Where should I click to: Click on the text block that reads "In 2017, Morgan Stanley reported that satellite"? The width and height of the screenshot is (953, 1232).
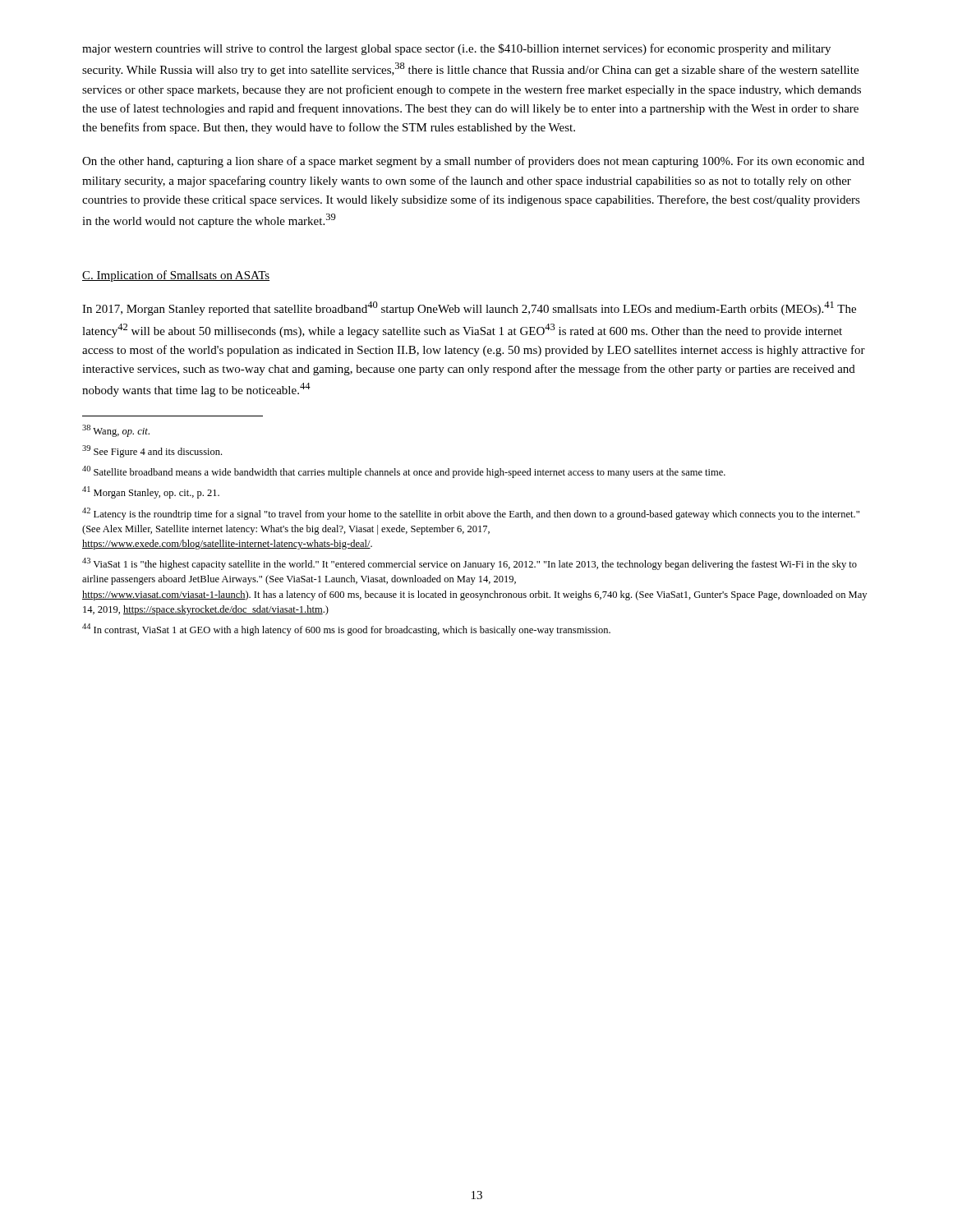(x=476, y=349)
